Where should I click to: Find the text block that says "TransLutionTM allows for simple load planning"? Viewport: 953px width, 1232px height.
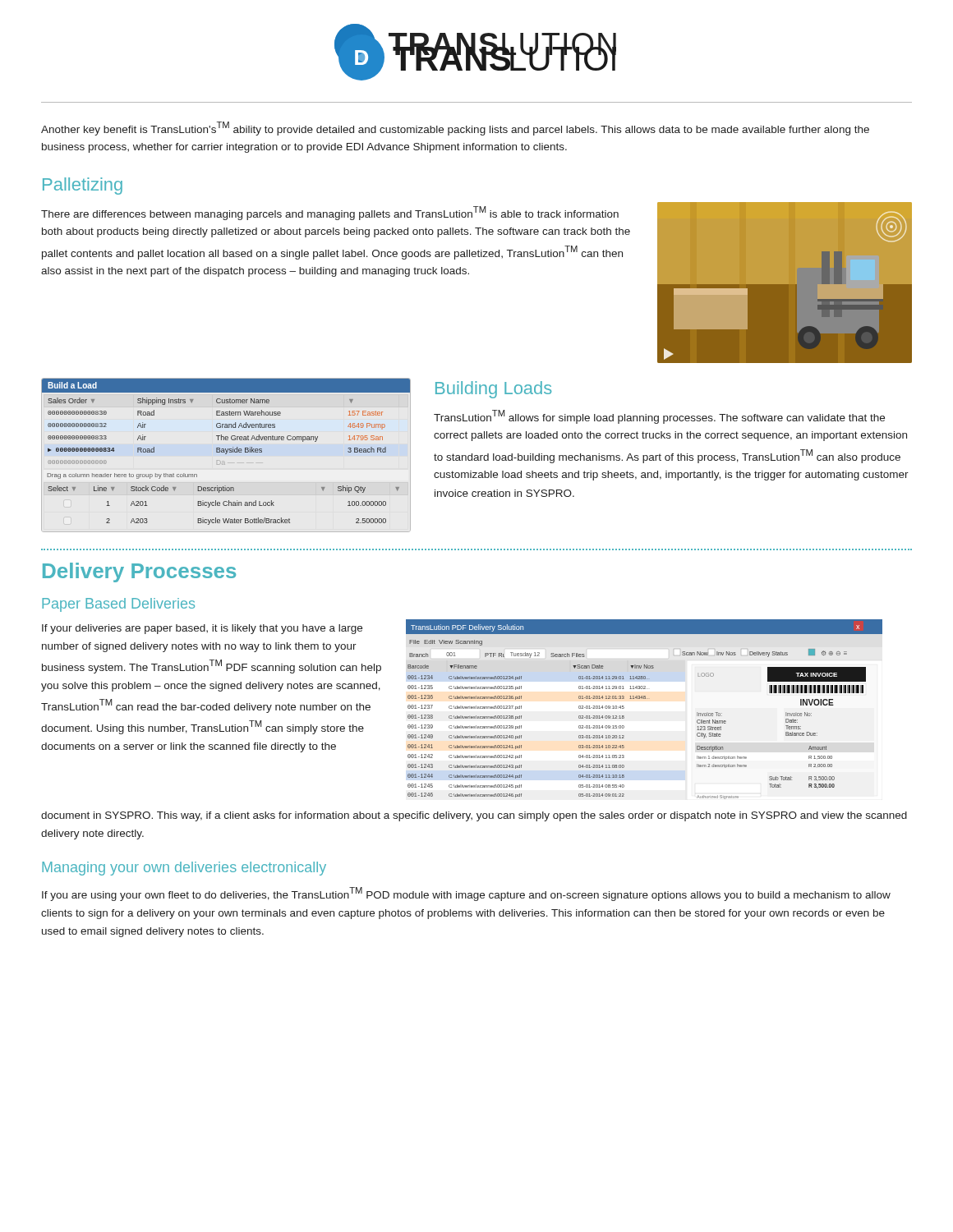pyautogui.click(x=671, y=454)
